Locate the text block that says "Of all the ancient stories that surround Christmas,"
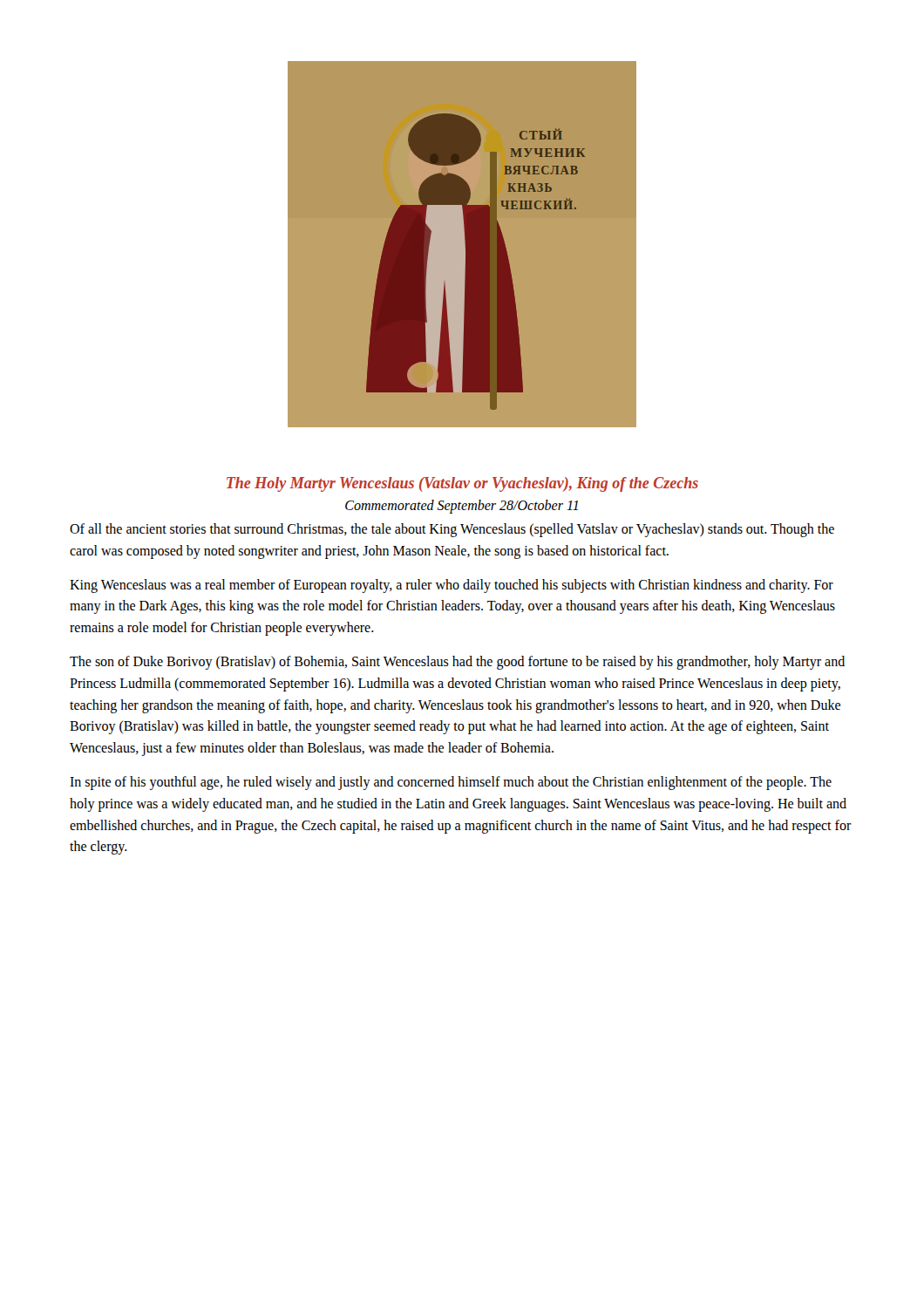Screen dimensions: 1308x924 [x=452, y=540]
